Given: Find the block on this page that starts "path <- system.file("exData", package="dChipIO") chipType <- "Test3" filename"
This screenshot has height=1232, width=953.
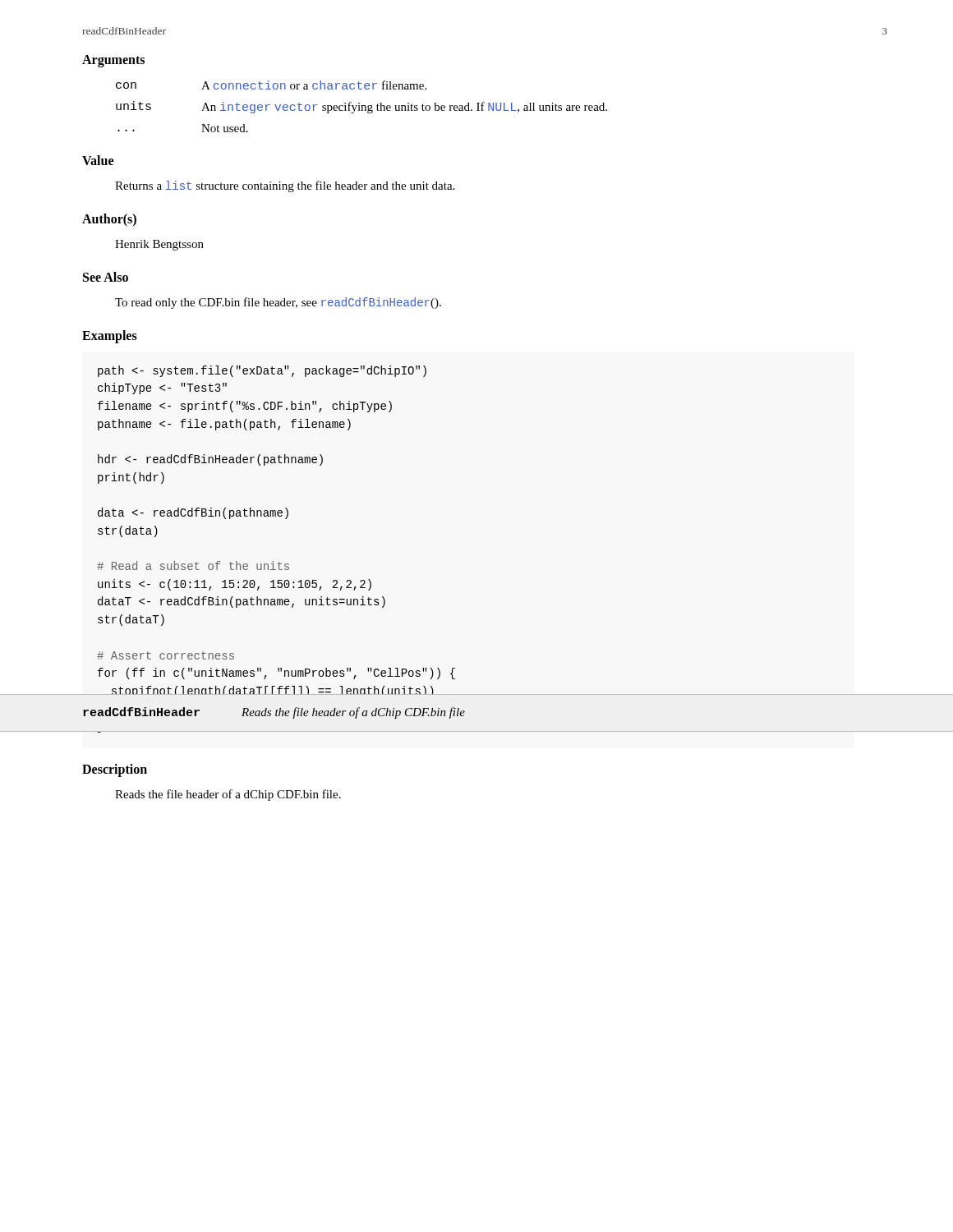Looking at the screenshot, I should [262, 371].
